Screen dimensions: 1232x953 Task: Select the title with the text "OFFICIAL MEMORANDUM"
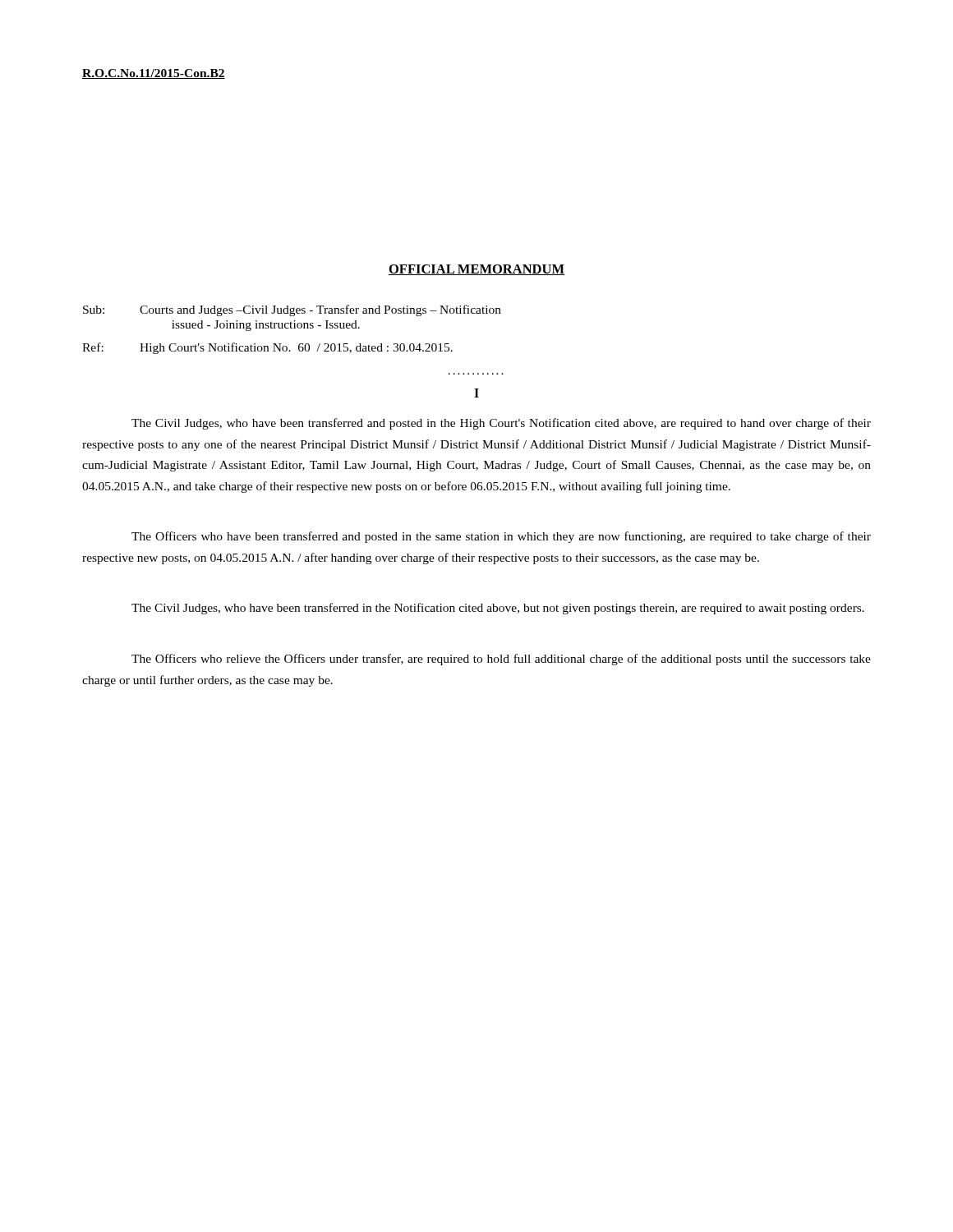click(x=476, y=269)
